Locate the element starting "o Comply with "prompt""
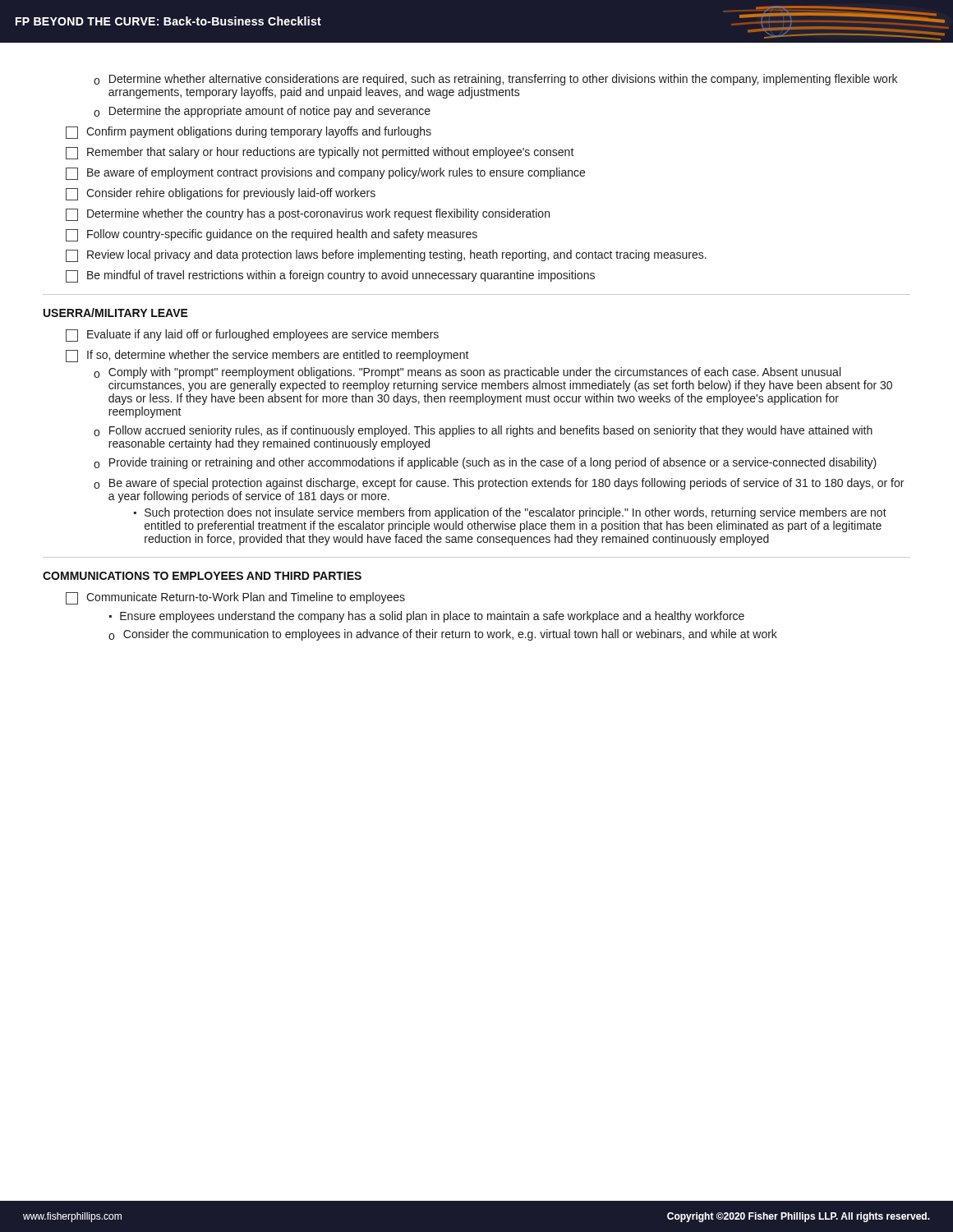 tap(502, 392)
